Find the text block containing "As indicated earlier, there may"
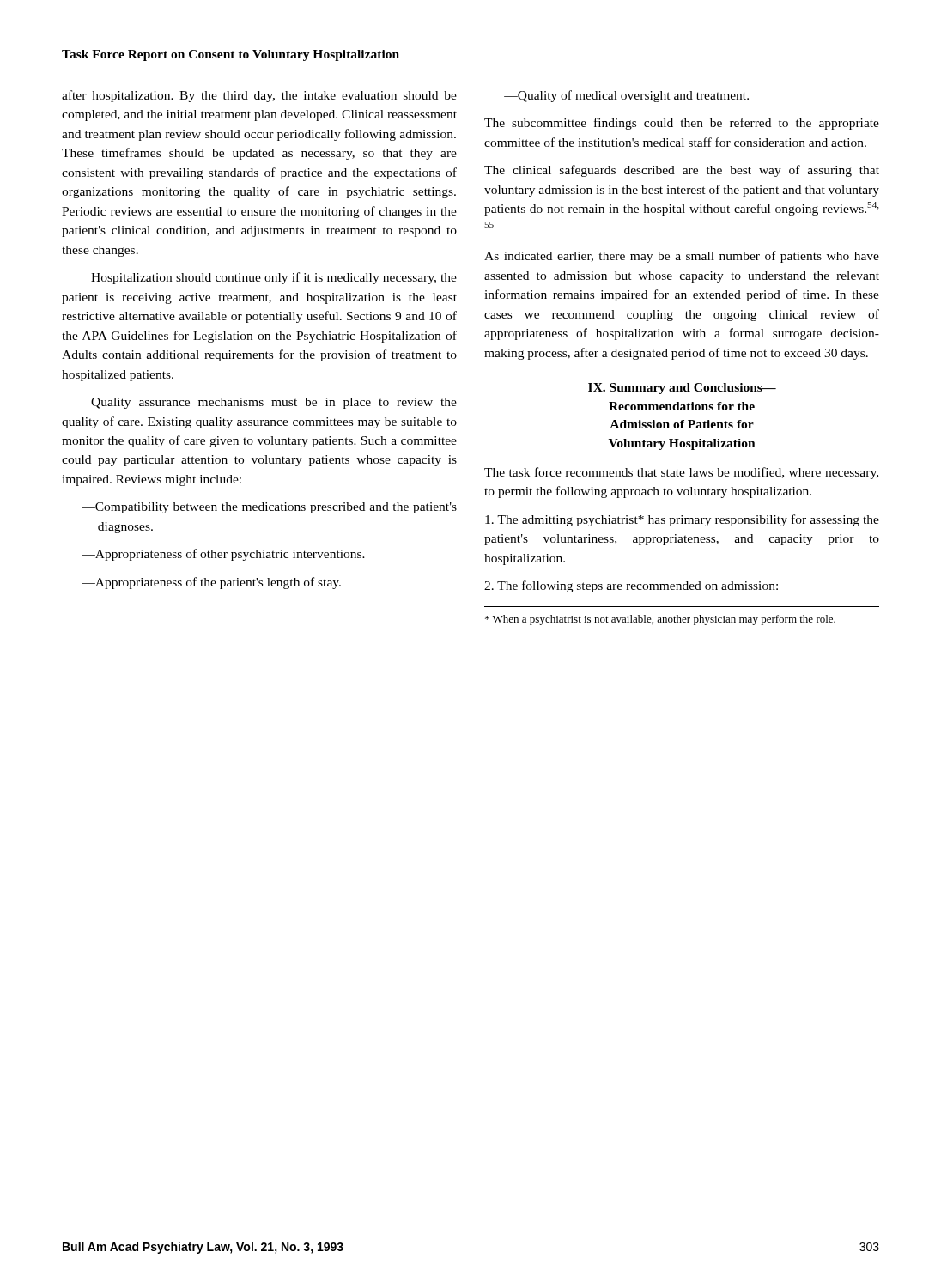941x1288 pixels. (x=682, y=305)
